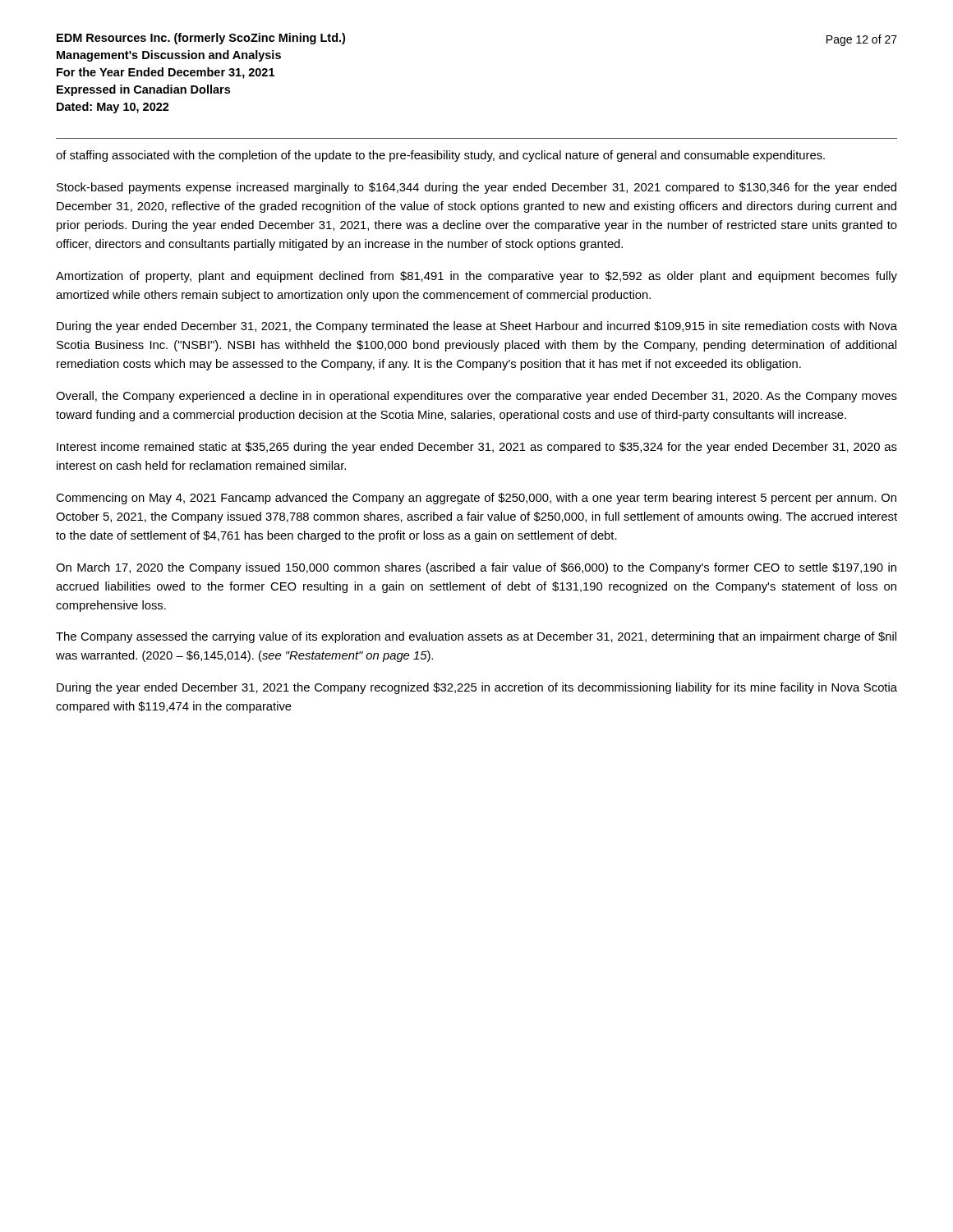953x1232 pixels.
Task: Locate the block of text that opens with "On March 17, 2020 the"
Action: (x=476, y=586)
